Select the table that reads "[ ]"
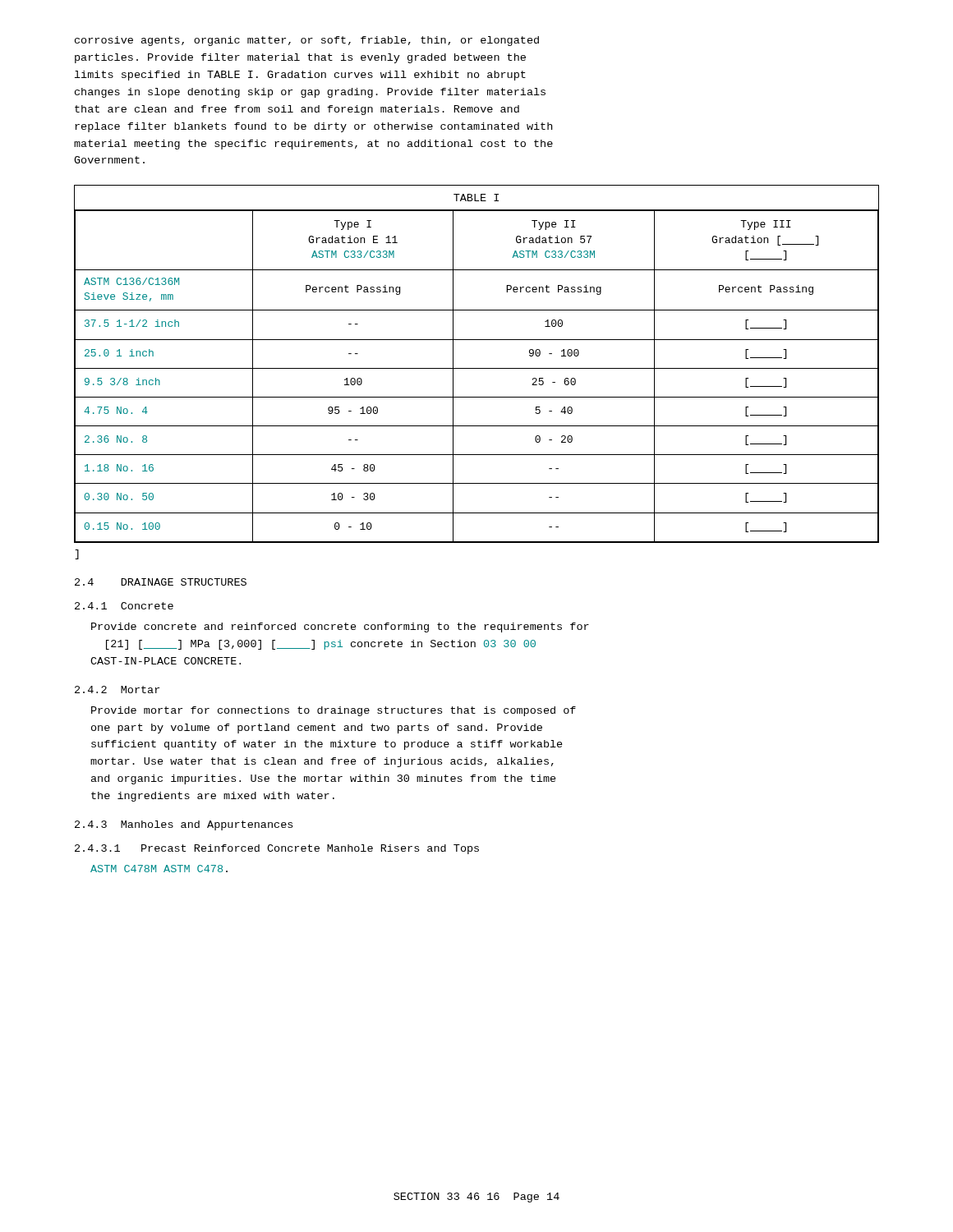Image resolution: width=953 pixels, height=1232 pixels. (x=476, y=364)
